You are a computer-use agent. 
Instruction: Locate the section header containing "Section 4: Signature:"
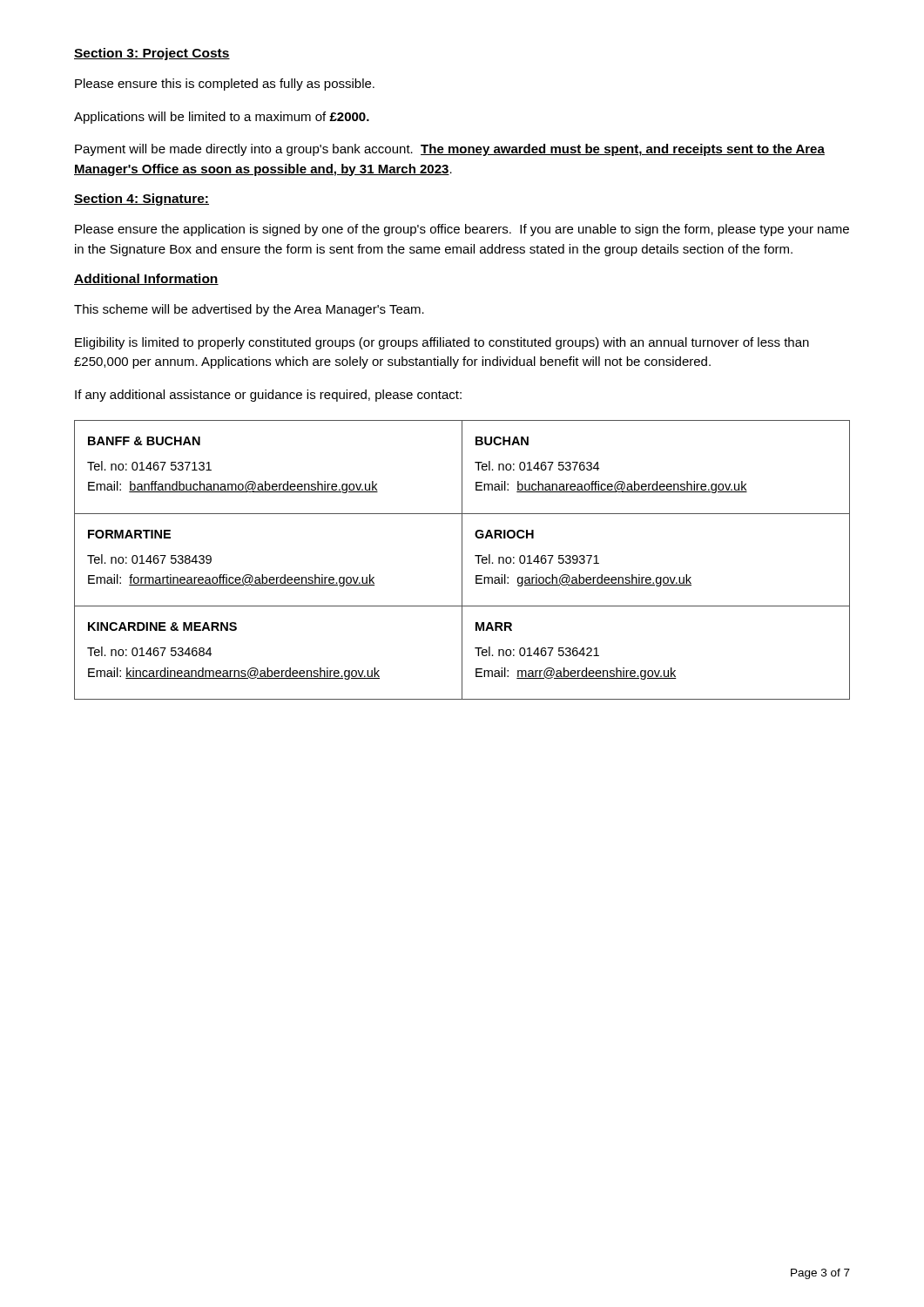coord(142,200)
